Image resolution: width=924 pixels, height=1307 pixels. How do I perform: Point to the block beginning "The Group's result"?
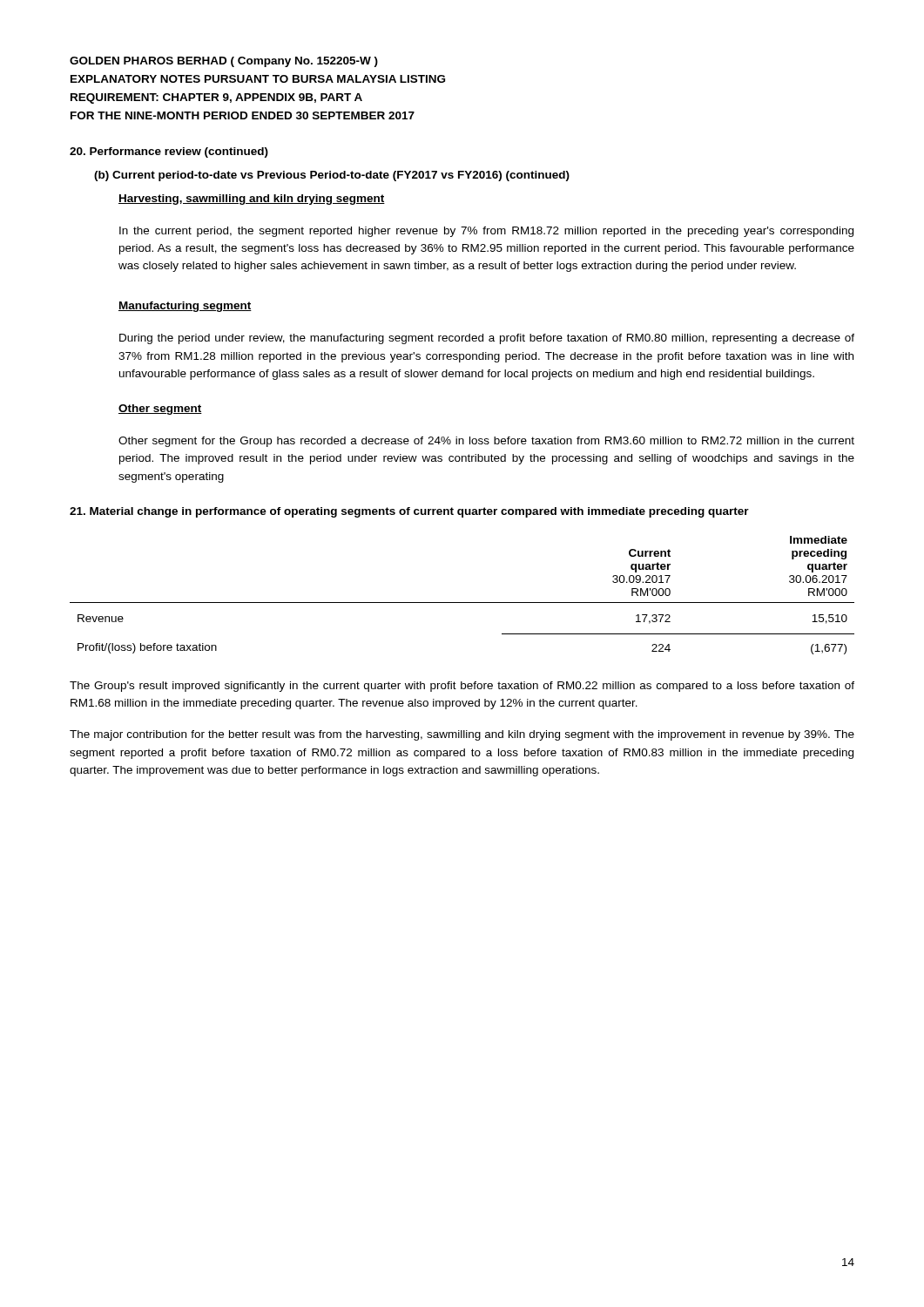click(x=462, y=695)
